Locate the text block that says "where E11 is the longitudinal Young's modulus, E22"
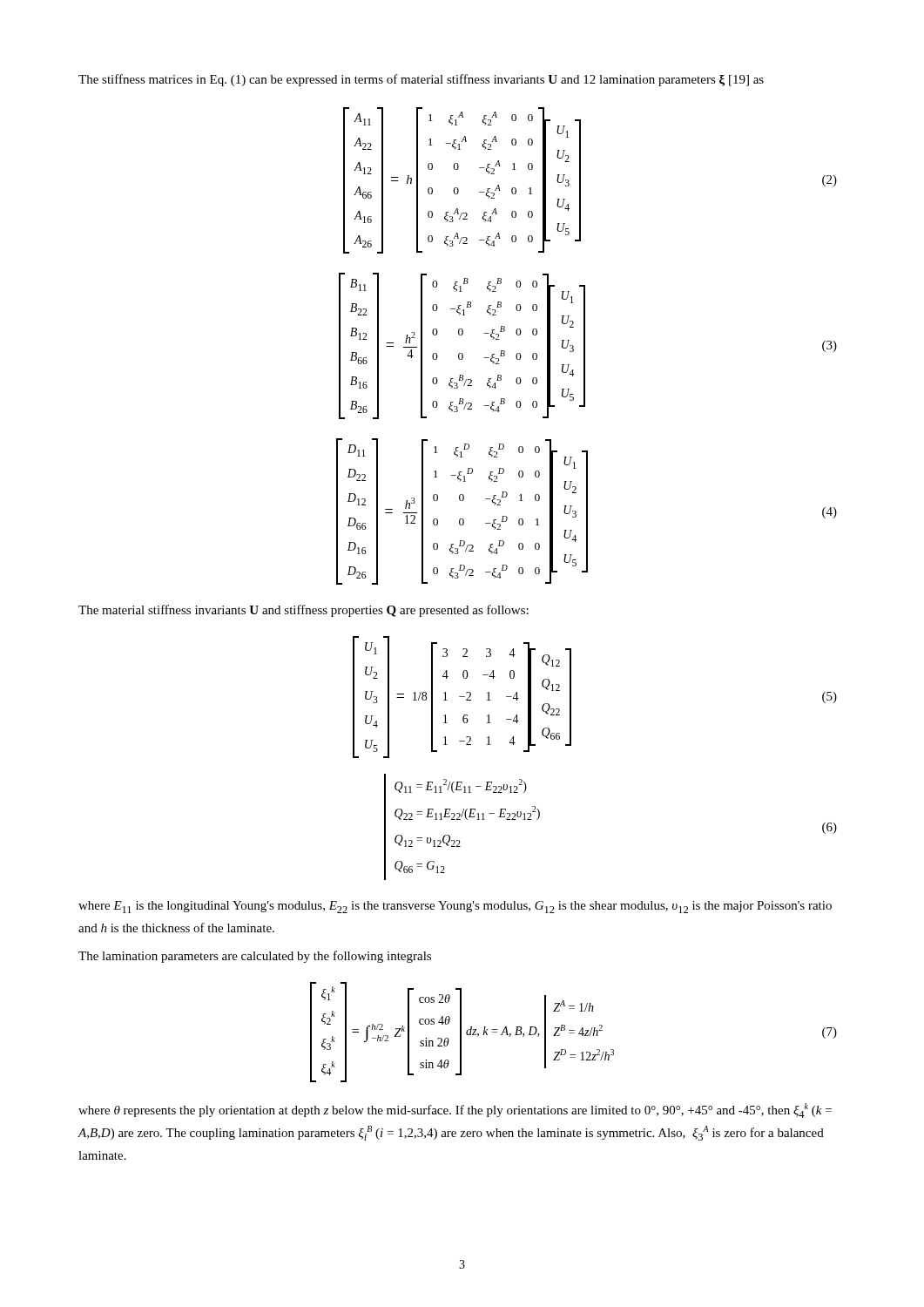The height and width of the screenshot is (1307, 924). [455, 916]
